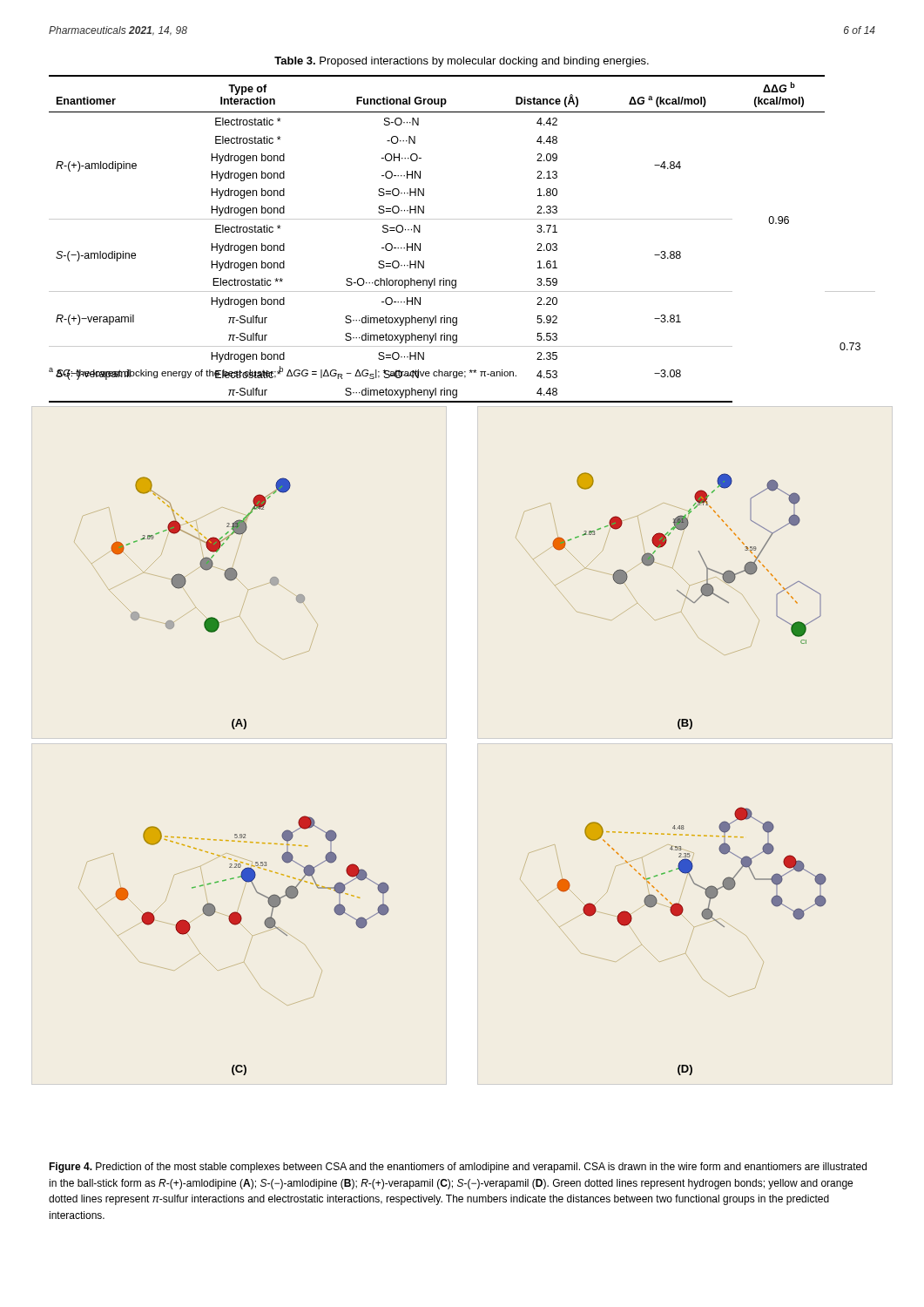Select the region starting "a ΔG: the lowest docking energy of the"
This screenshot has width=924, height=1307.
coord(283,373)
